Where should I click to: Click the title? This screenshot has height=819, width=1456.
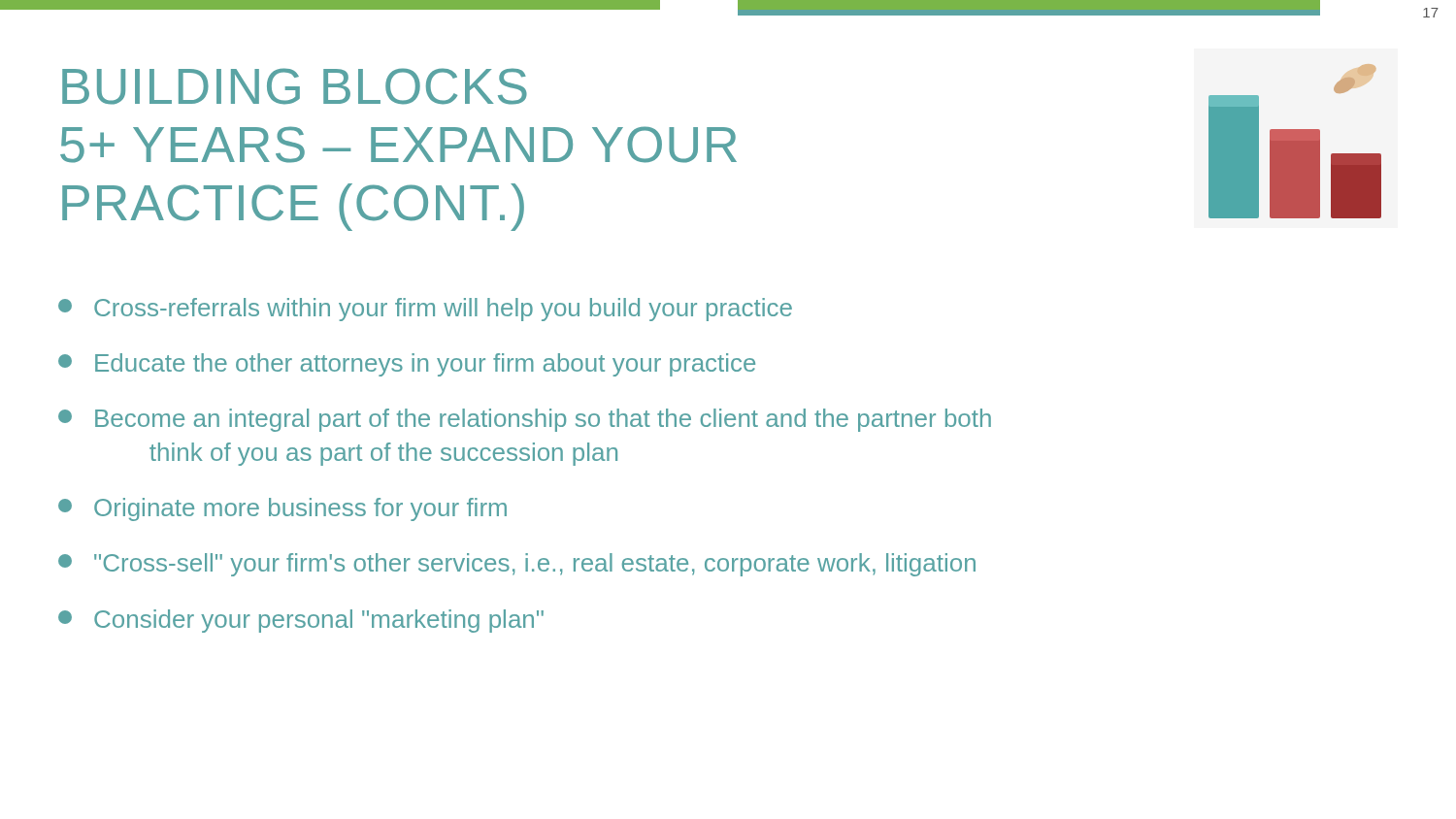pos(480,145)
